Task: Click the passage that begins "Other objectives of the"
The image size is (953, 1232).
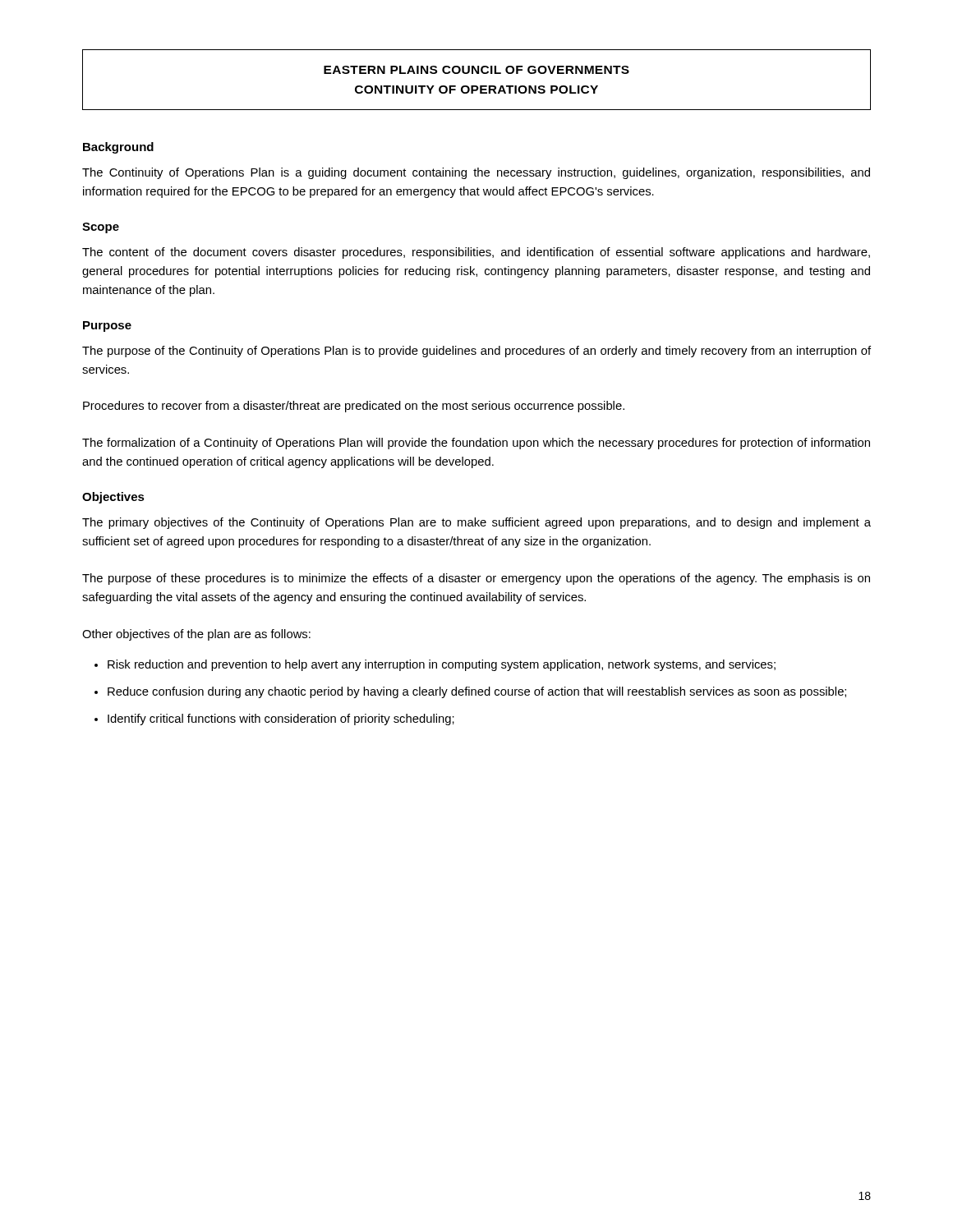Action: click(x=197, y=634)
